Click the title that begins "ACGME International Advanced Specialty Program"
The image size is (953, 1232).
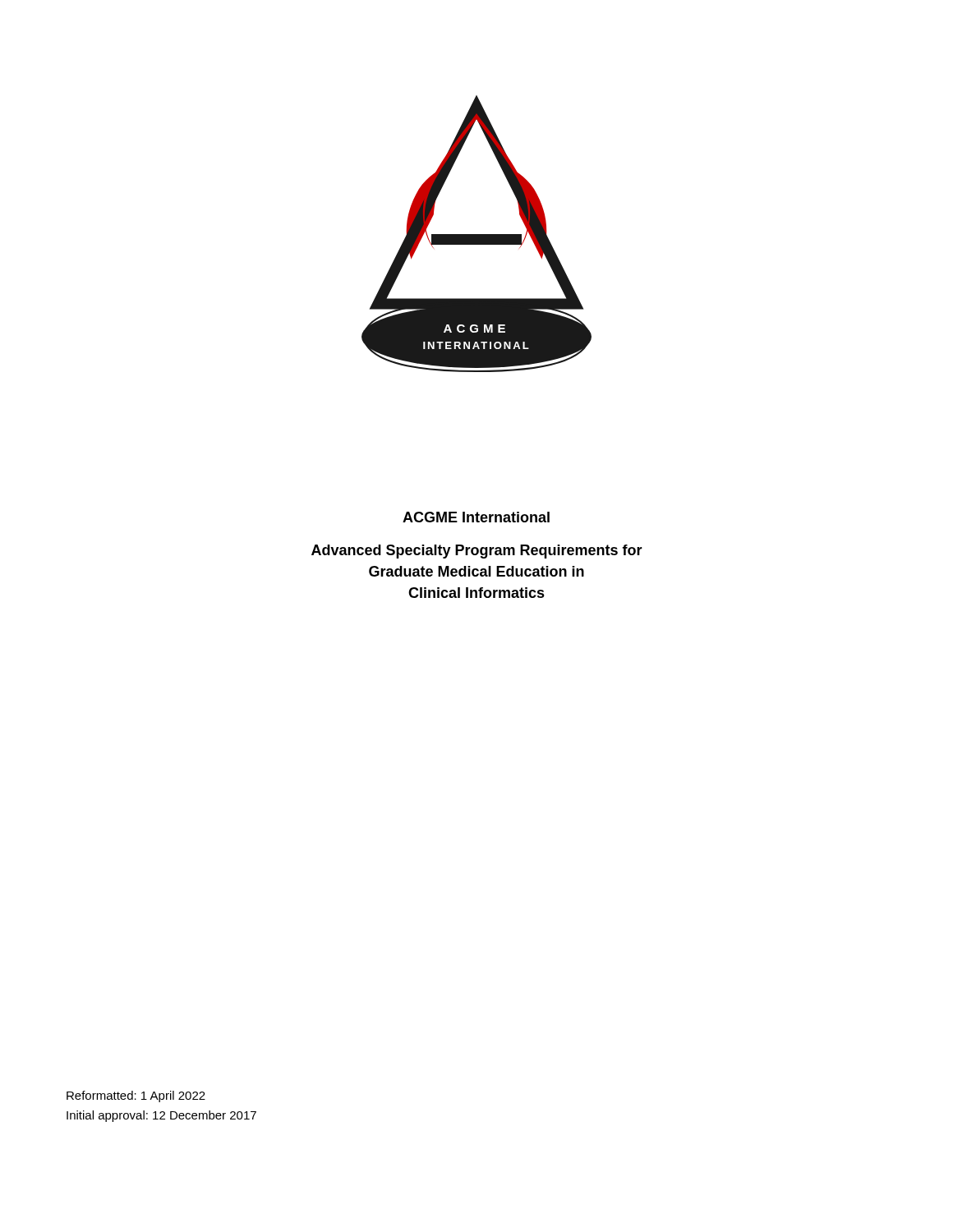(476, 557)
